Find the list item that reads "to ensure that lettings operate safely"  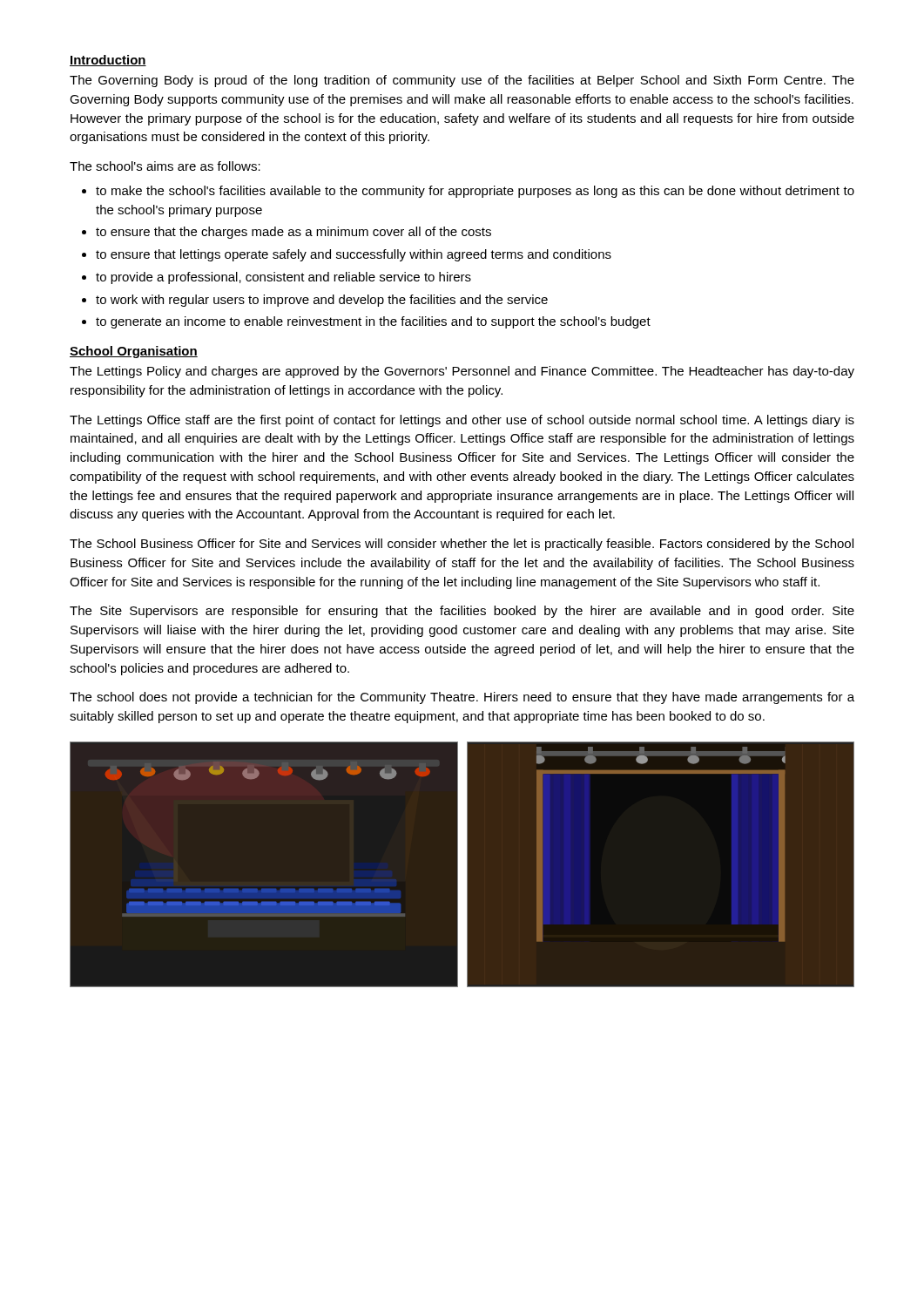[x=462, y=254]
